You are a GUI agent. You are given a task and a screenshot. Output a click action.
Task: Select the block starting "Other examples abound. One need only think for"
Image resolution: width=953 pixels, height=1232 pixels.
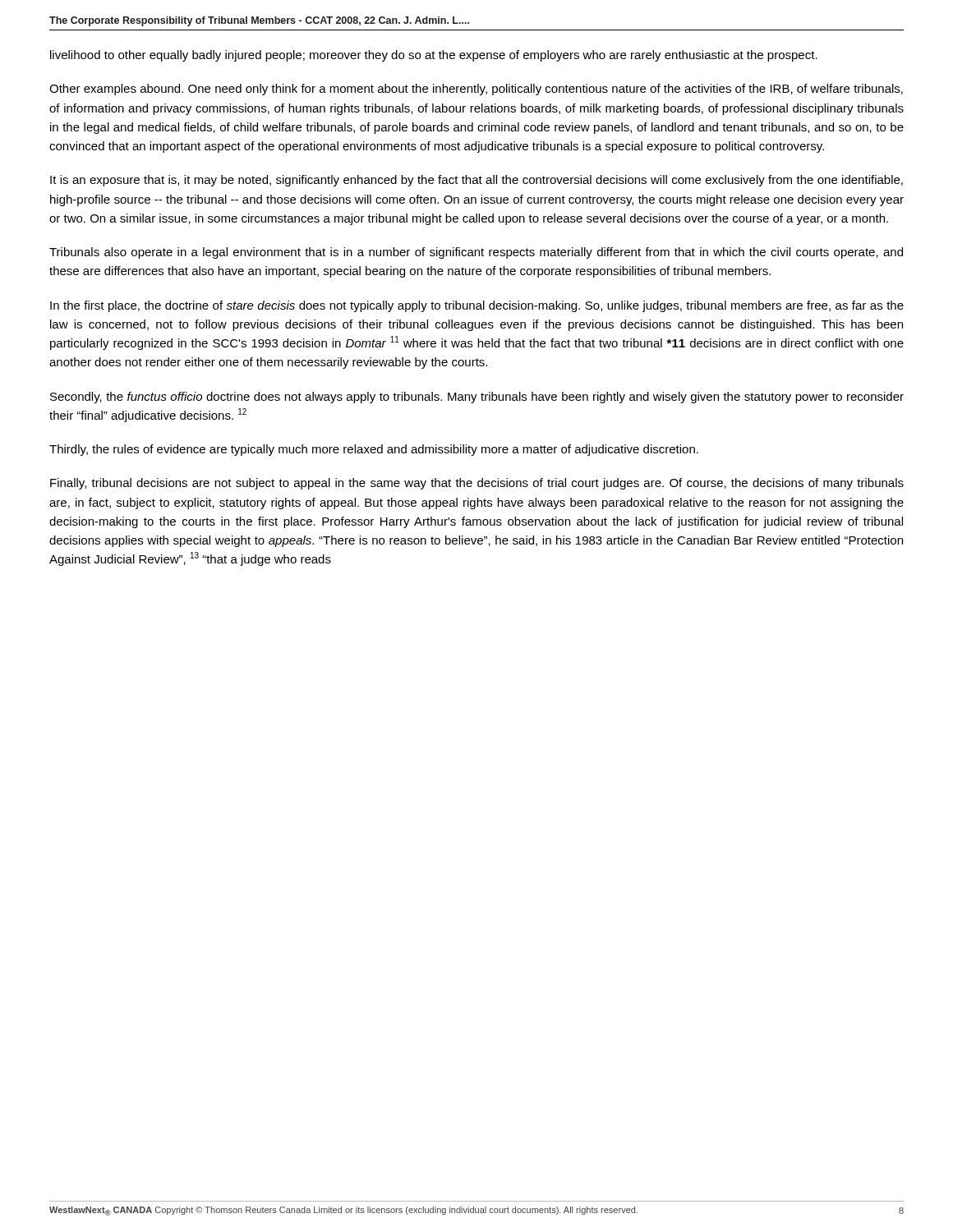pyautogui.click(x=476, y=117)
